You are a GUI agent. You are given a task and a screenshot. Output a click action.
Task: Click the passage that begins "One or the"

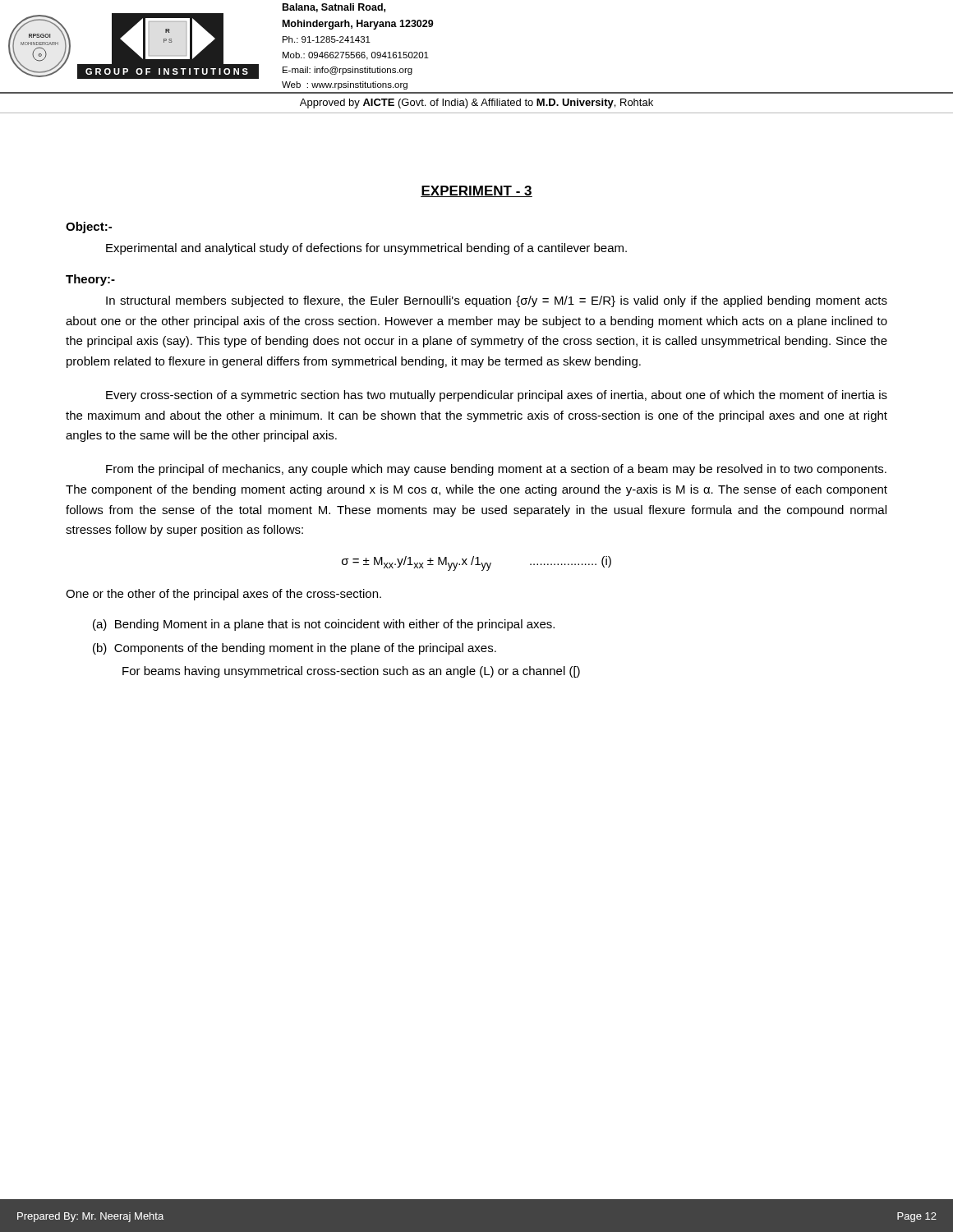(224, 593)
